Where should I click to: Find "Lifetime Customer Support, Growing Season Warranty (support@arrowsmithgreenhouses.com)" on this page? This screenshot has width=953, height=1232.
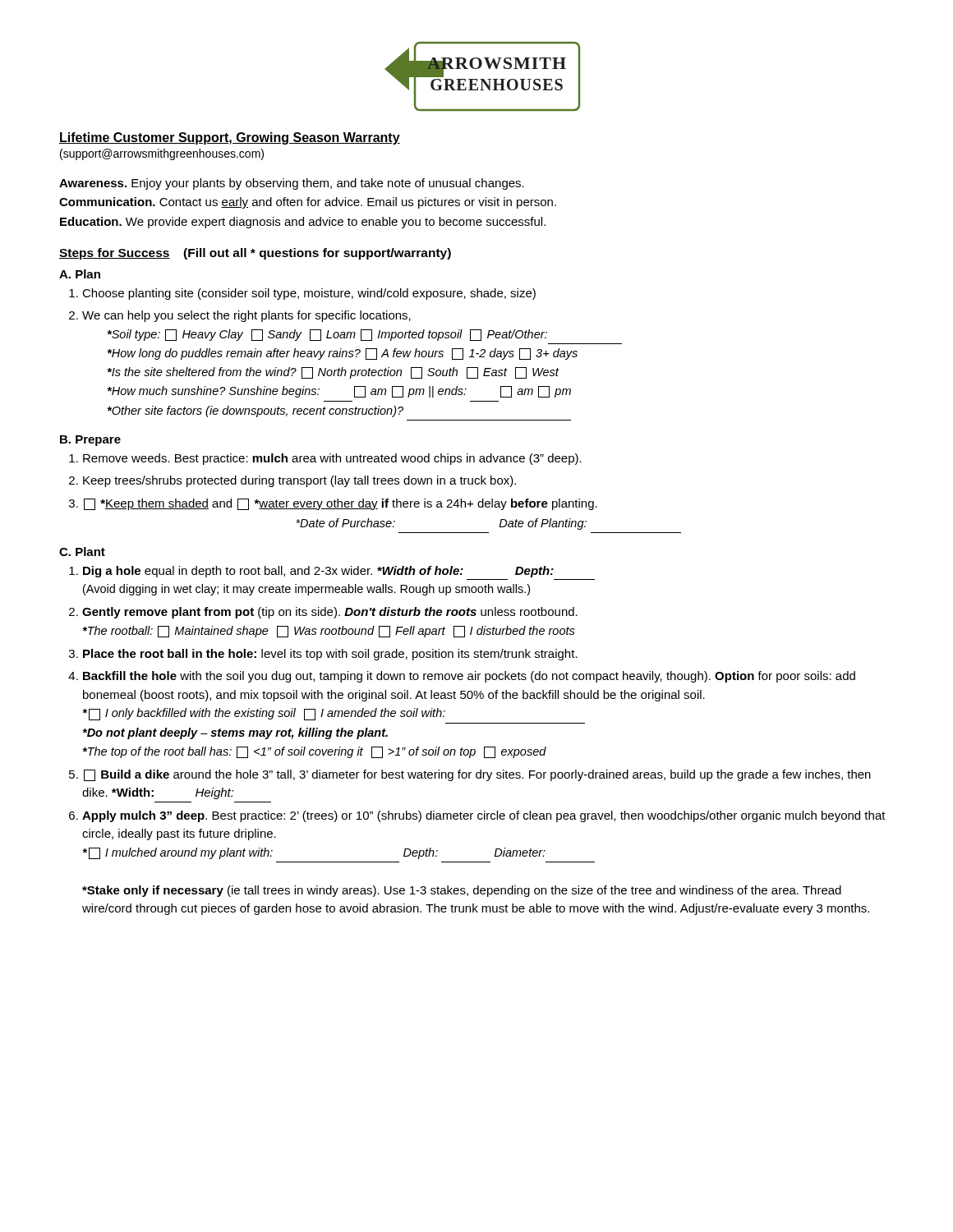pos(230,138)
